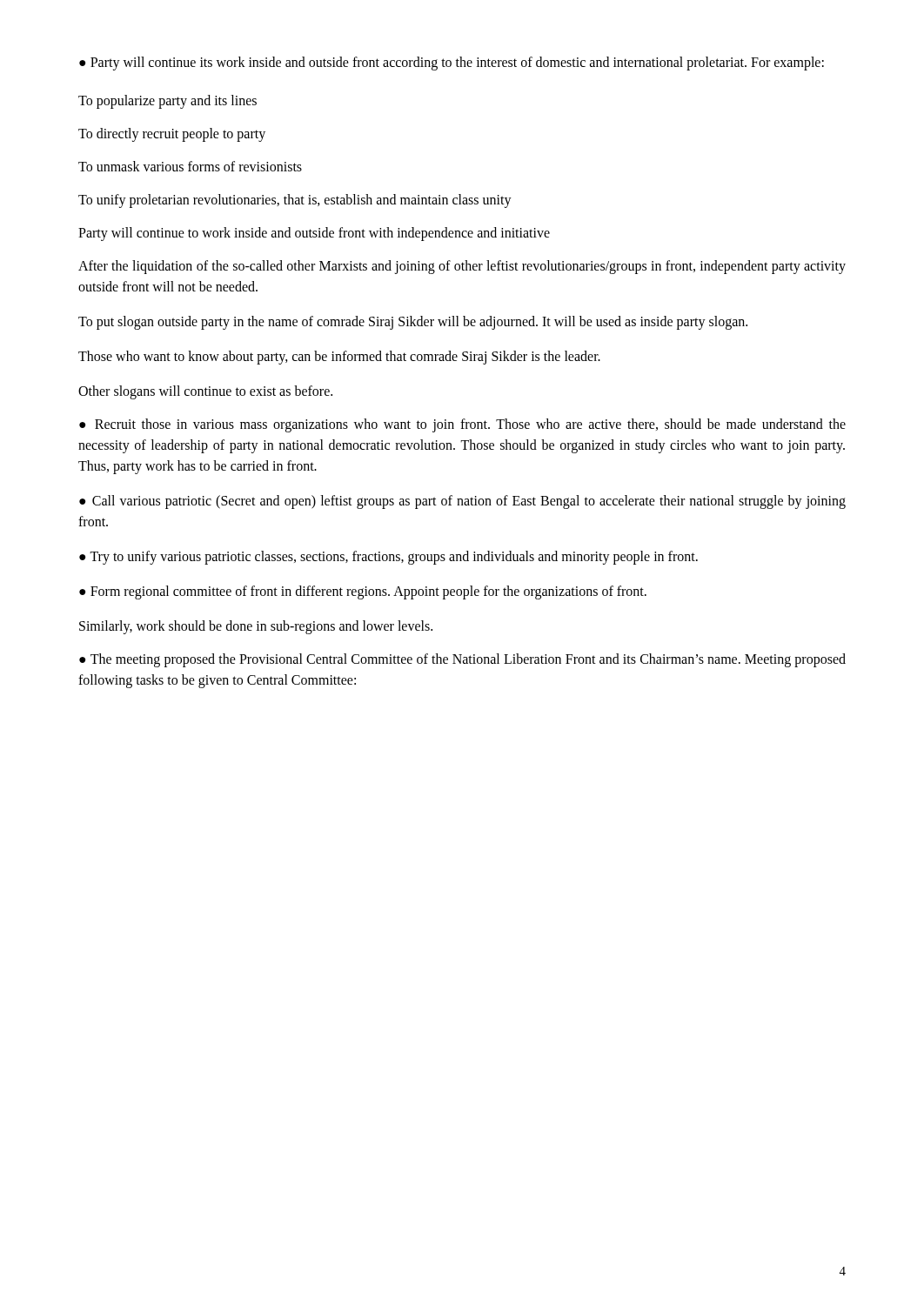Image resolution: width=924 pixels, height=1305 pixels.
Task: Find the block on this page that starts "● The meeting proposed the Provisional Central"
Action: (462, 669)
